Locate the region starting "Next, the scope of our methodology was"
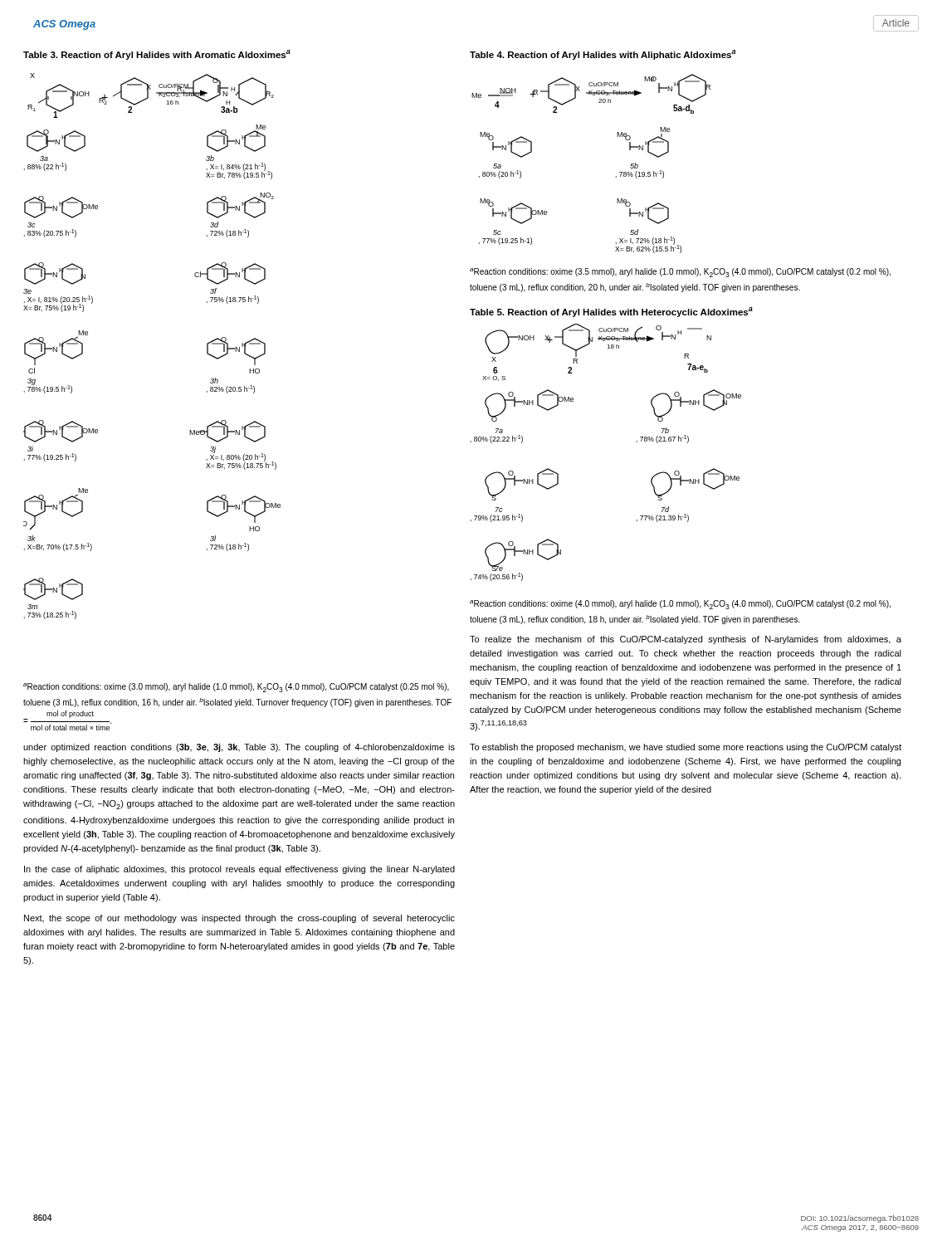This screenshot has height=1245, width=952. coord(239,939)
